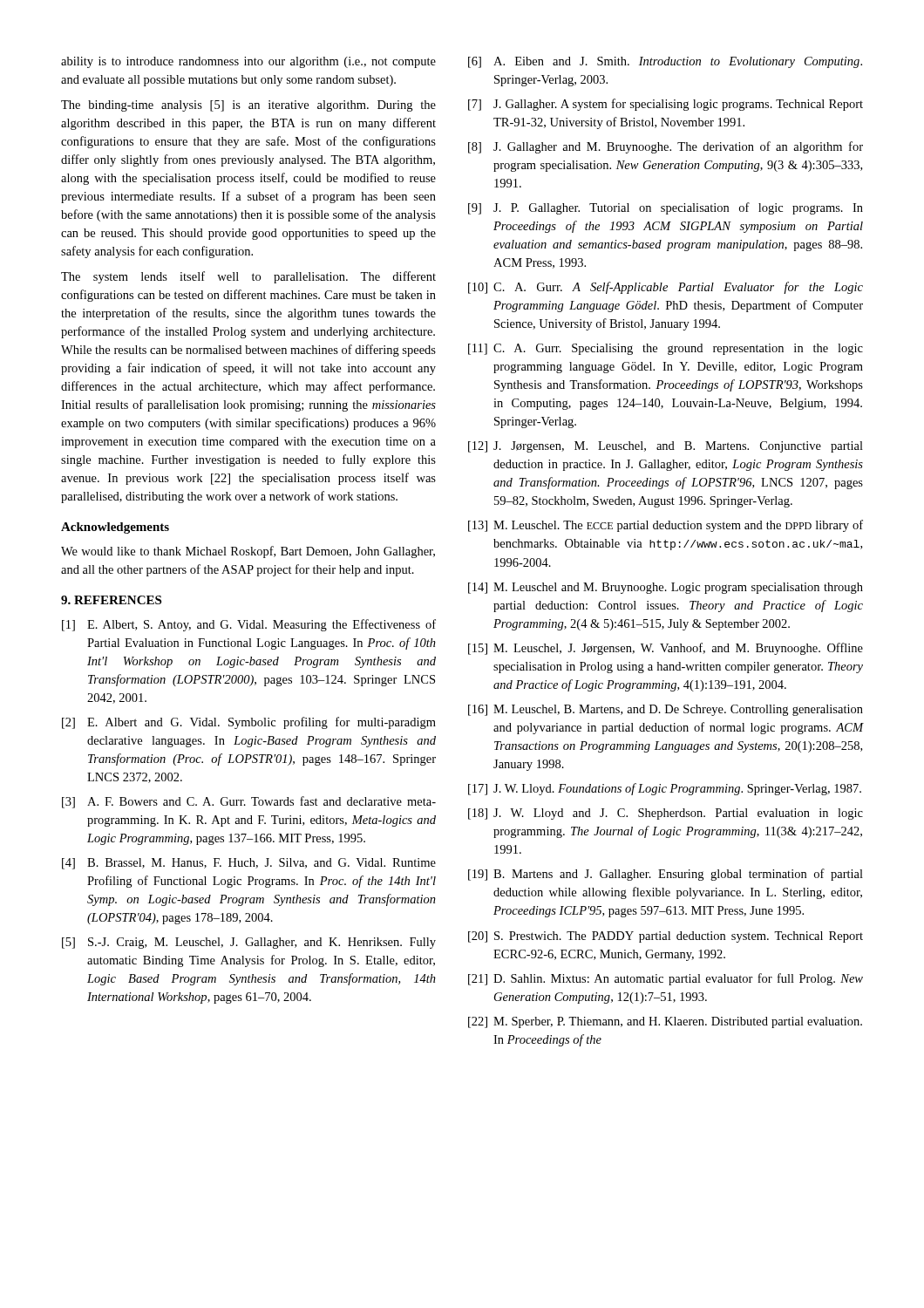Point to the block beginning "[19] B. Martens and J."
Screen dimensions: 1308x924
[x=665, y=893]
